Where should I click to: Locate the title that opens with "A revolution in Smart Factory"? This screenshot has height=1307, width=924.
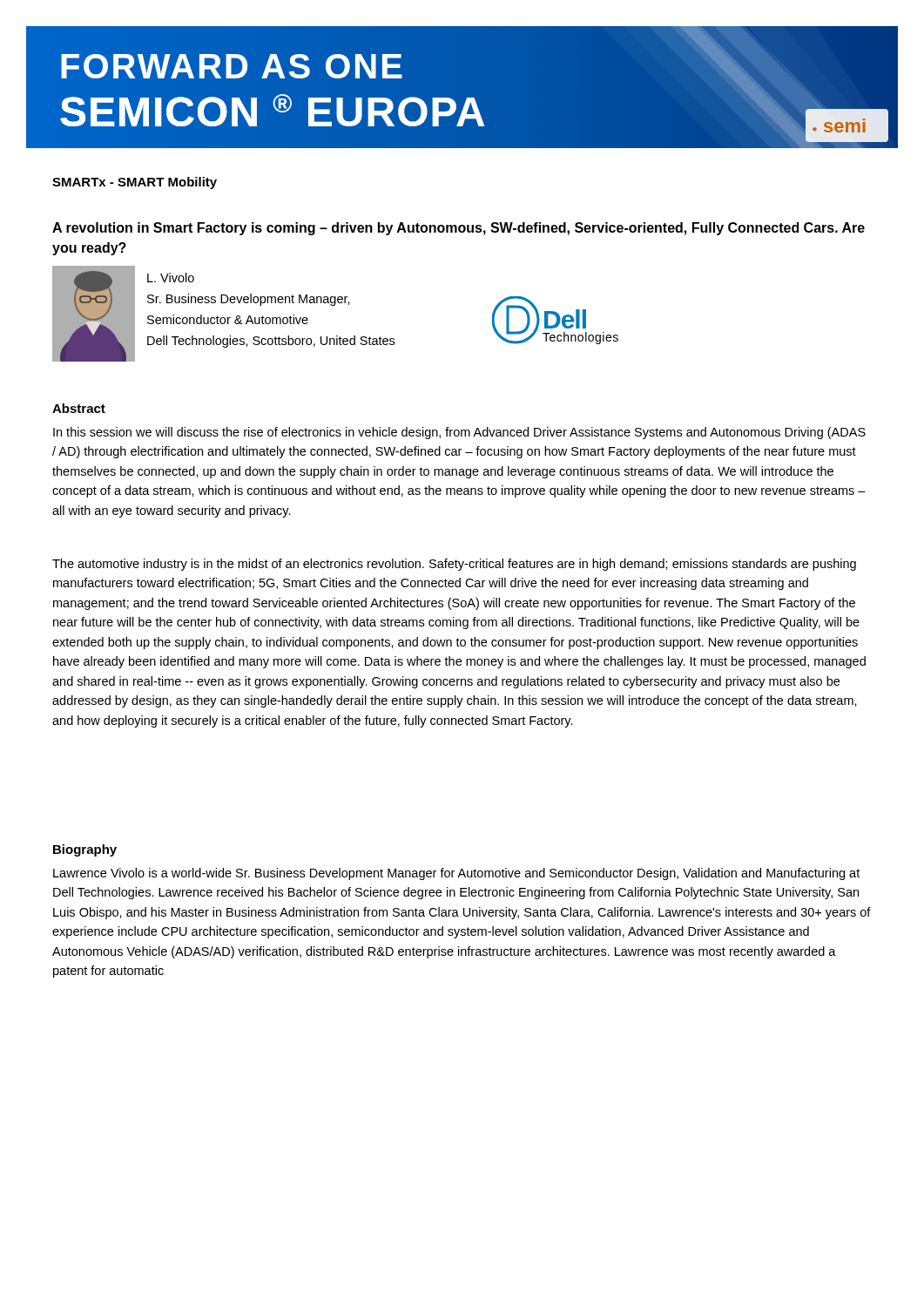tap(459, 238)
